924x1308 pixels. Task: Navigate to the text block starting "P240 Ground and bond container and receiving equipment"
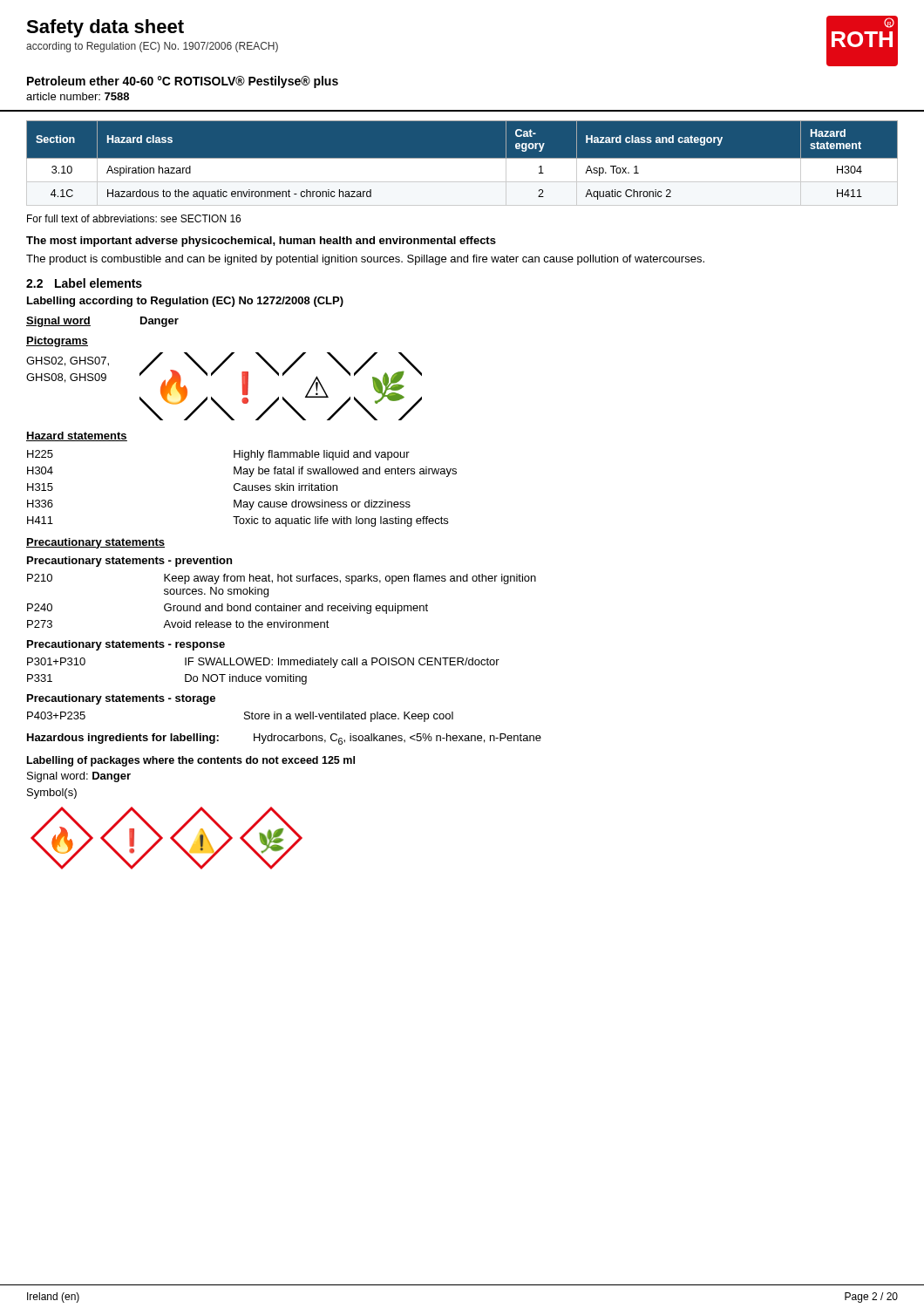point(228,609)
